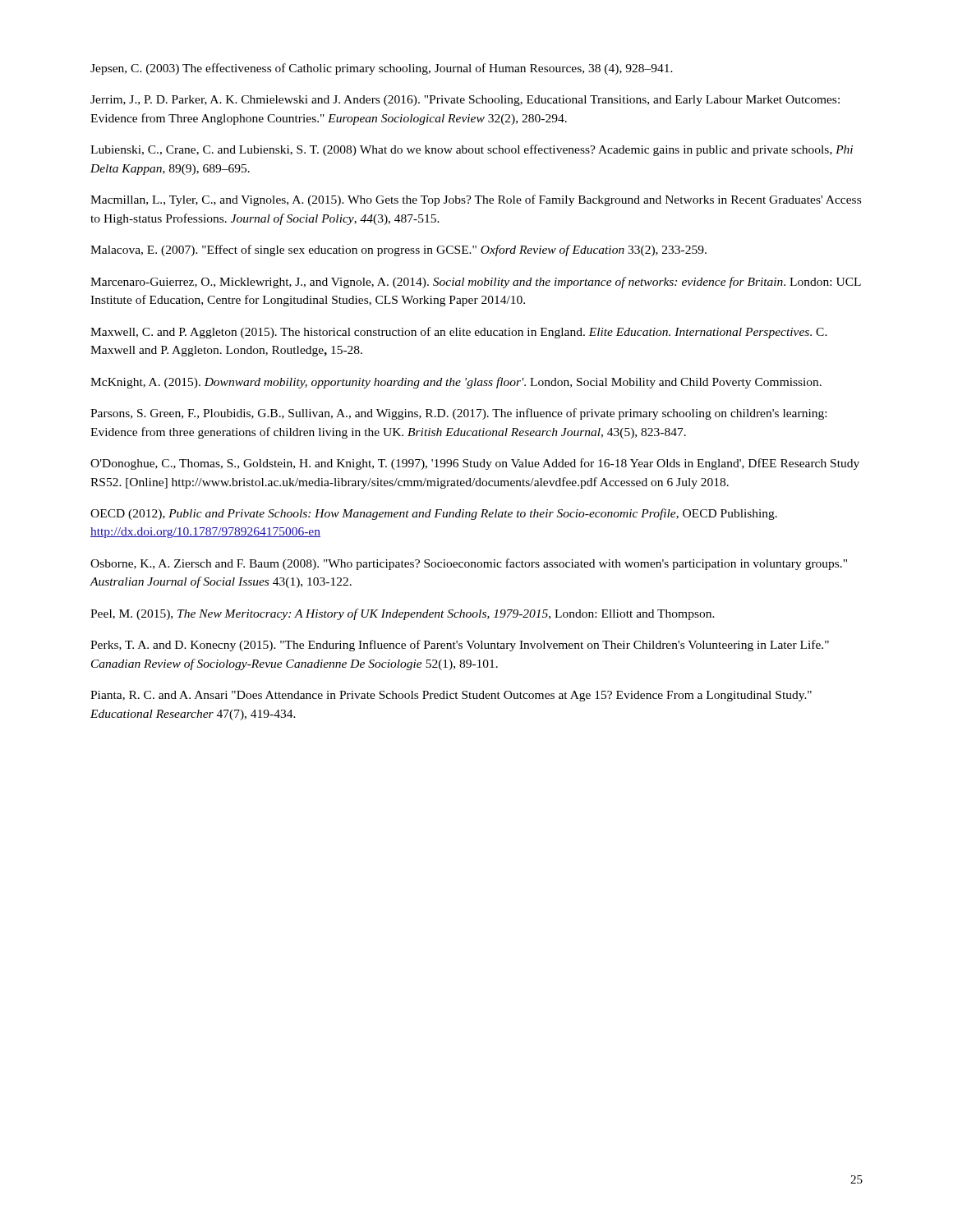Select the list item containing "Maxwell, C. and P. Aggleton (2015). The historical"
Viewport: 953px width, 1232px height.
459,340
